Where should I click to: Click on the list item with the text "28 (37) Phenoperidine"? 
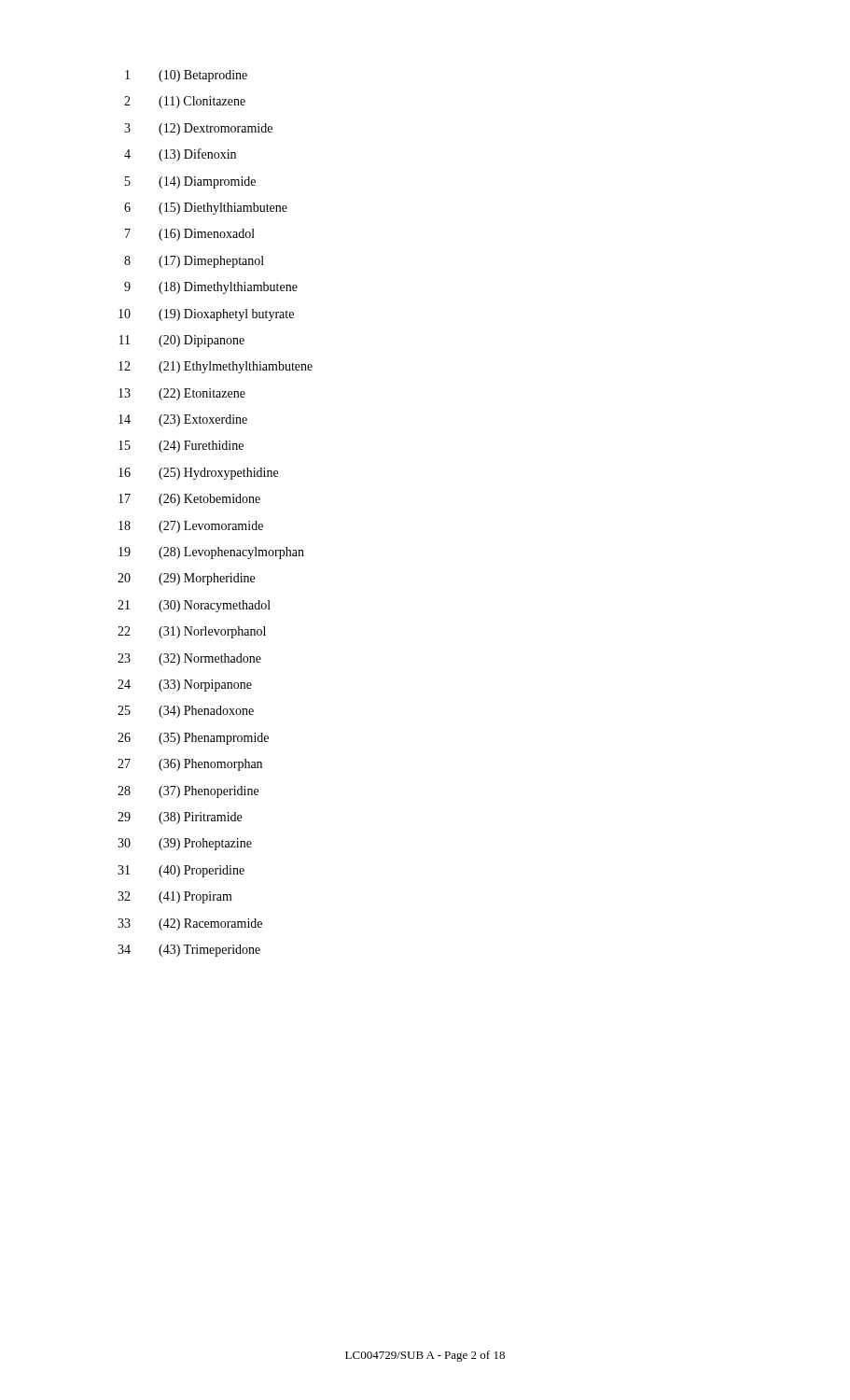(167, 791)
